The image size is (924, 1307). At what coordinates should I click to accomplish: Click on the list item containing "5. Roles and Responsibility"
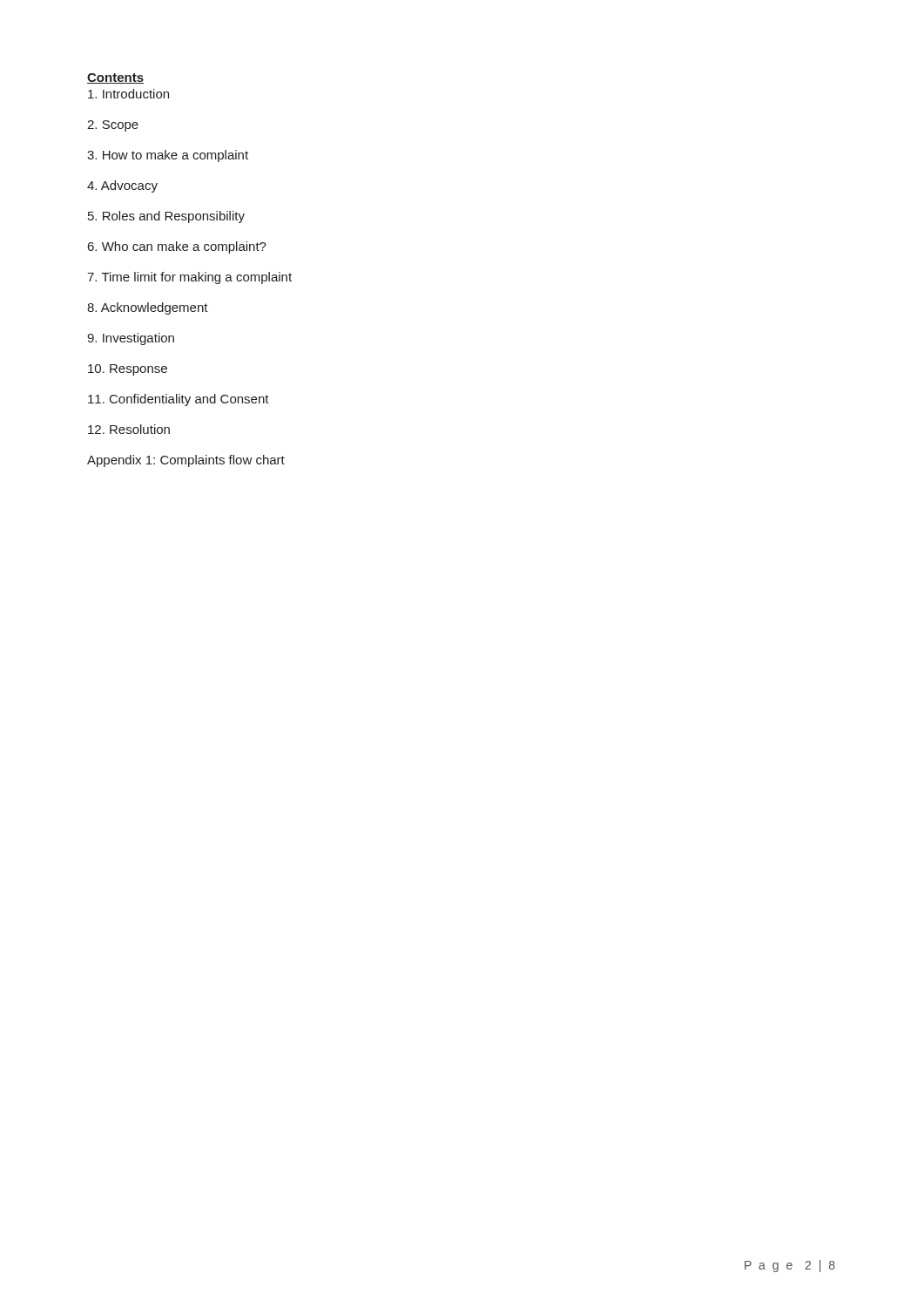click(x=166, y=216)
